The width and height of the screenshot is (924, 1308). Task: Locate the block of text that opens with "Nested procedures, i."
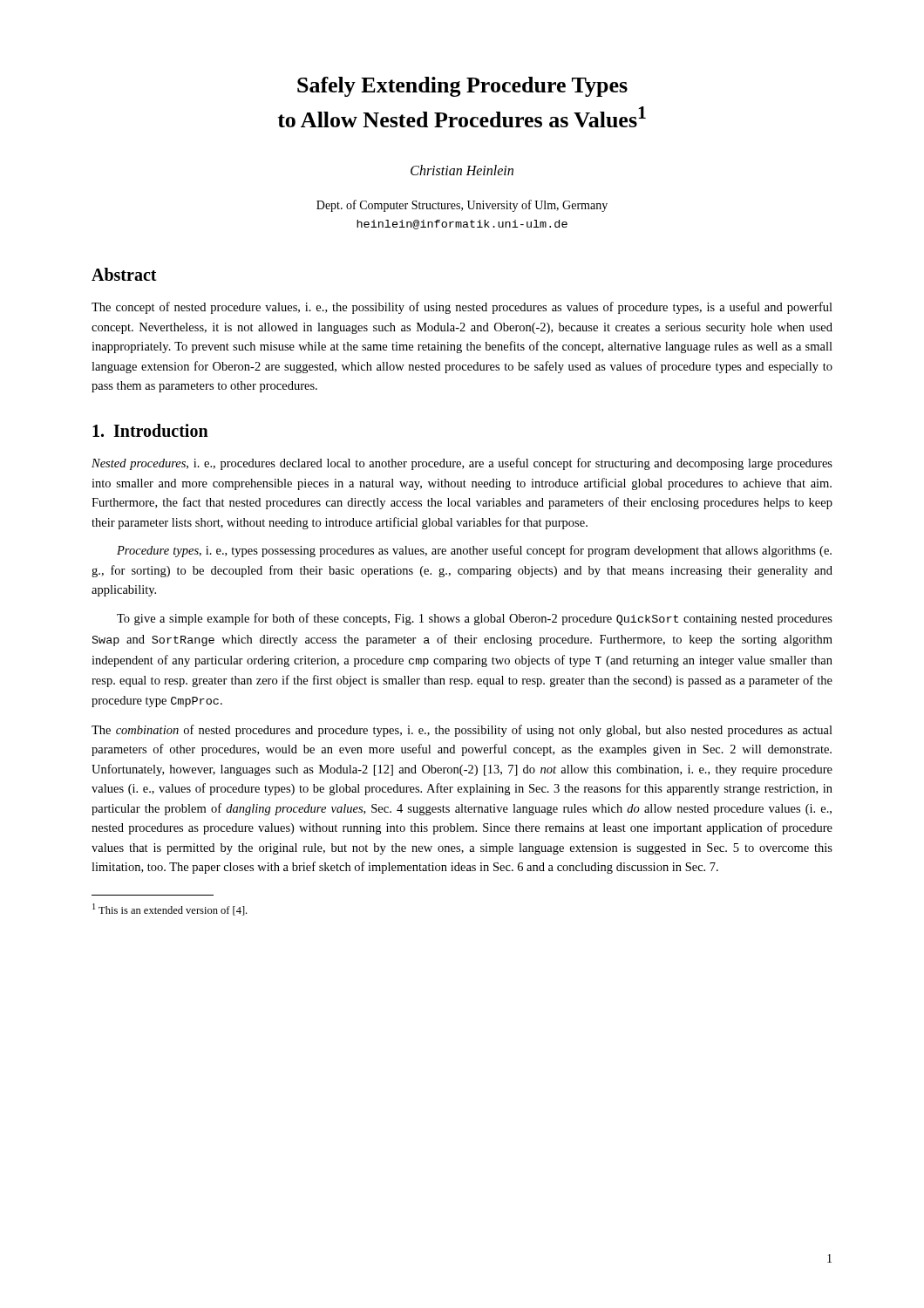click(462, 665)
